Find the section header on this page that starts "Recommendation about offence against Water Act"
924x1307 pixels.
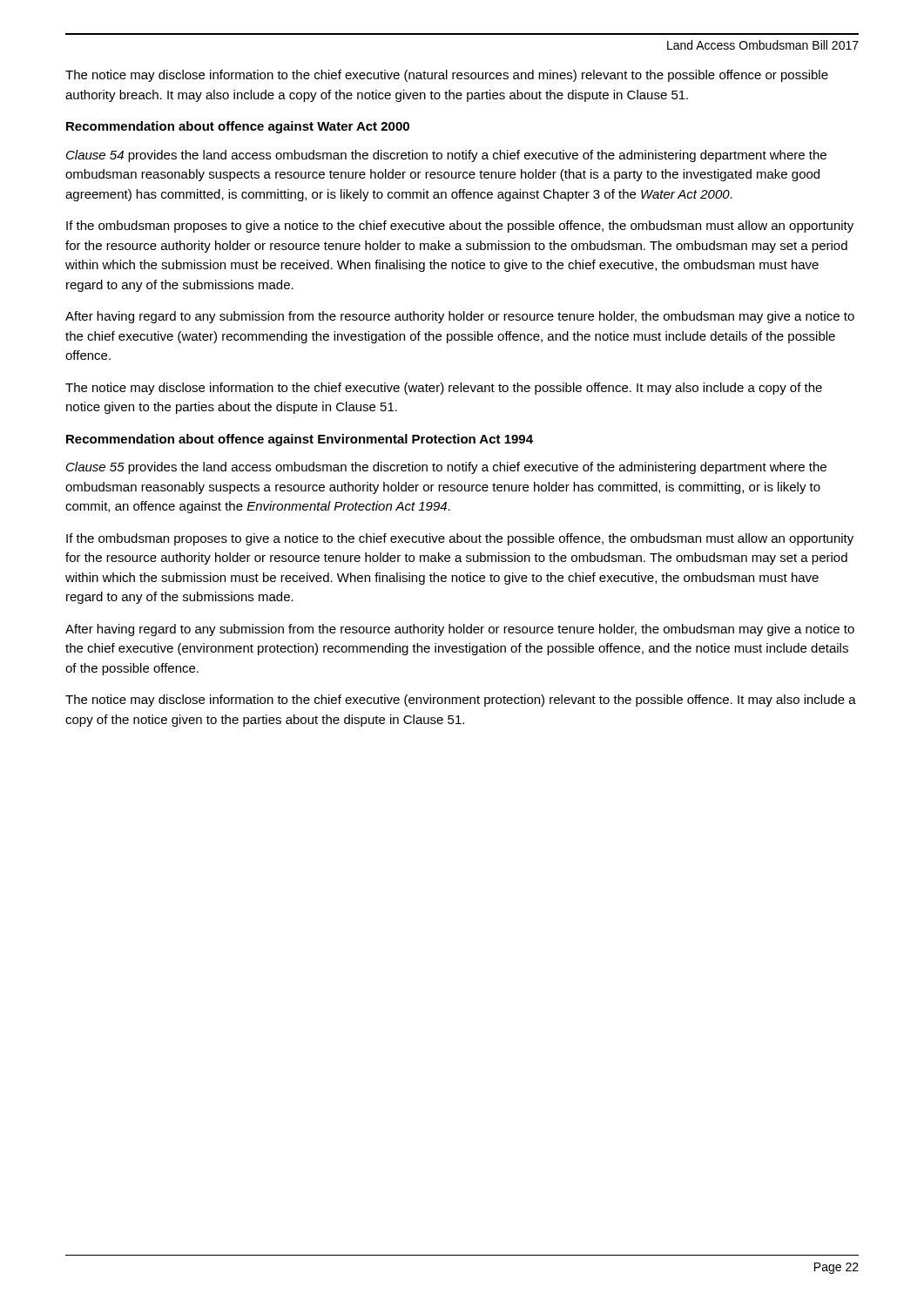pyautogui.click(x=238, y=126)
